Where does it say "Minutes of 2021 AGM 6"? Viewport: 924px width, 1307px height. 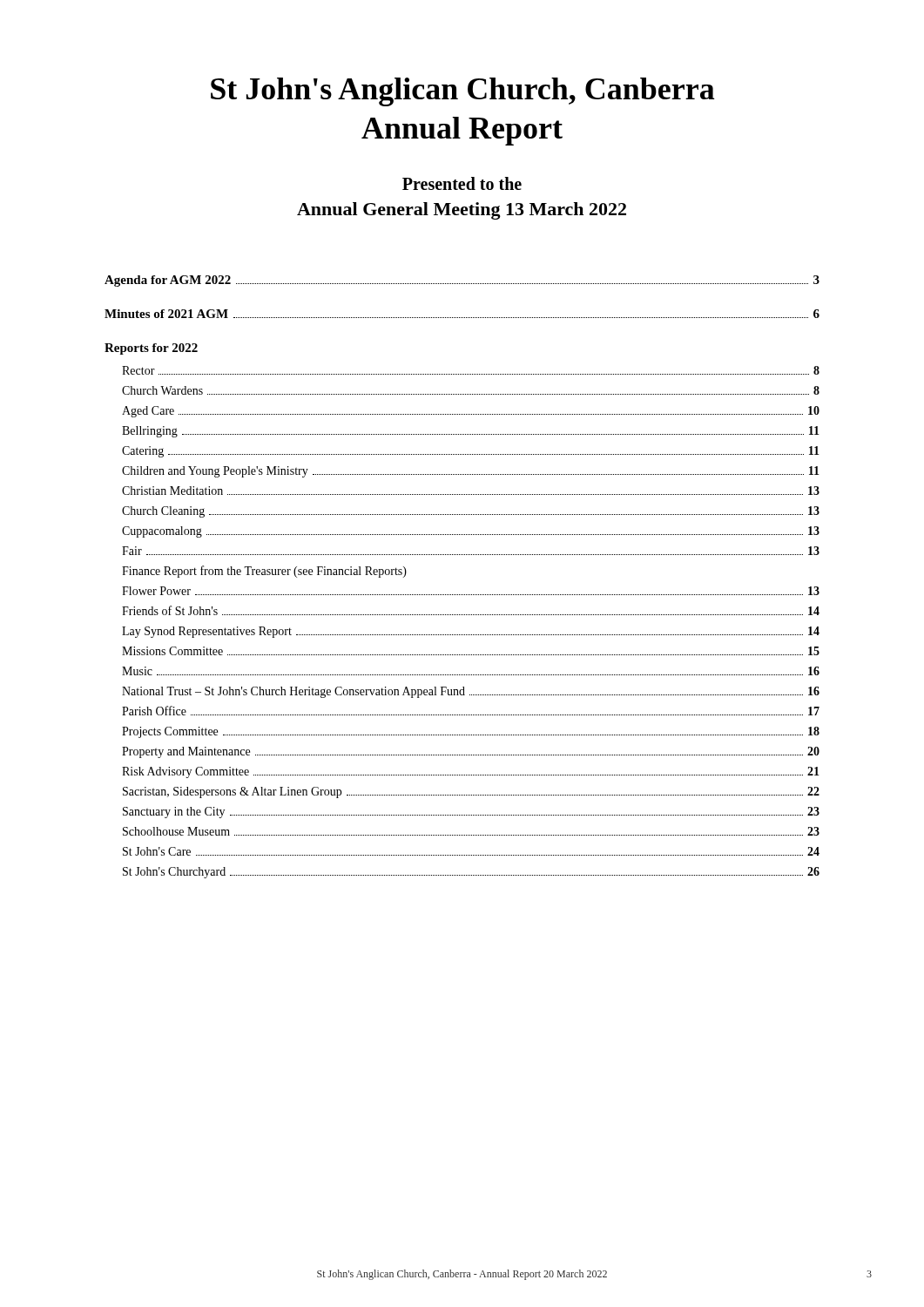pyautogui.click(x=462, y=314)
